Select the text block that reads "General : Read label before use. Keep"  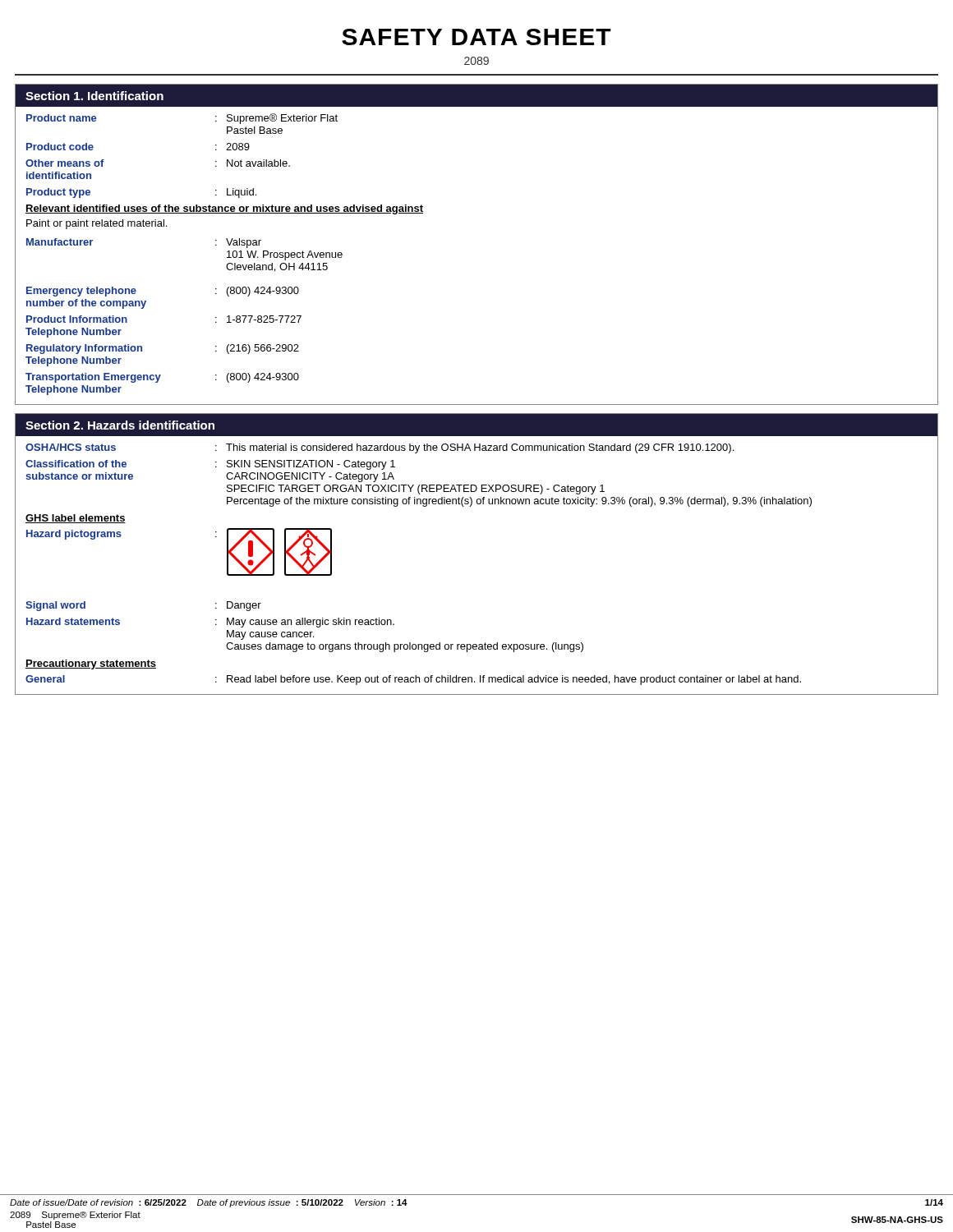(x=476, y=679)
